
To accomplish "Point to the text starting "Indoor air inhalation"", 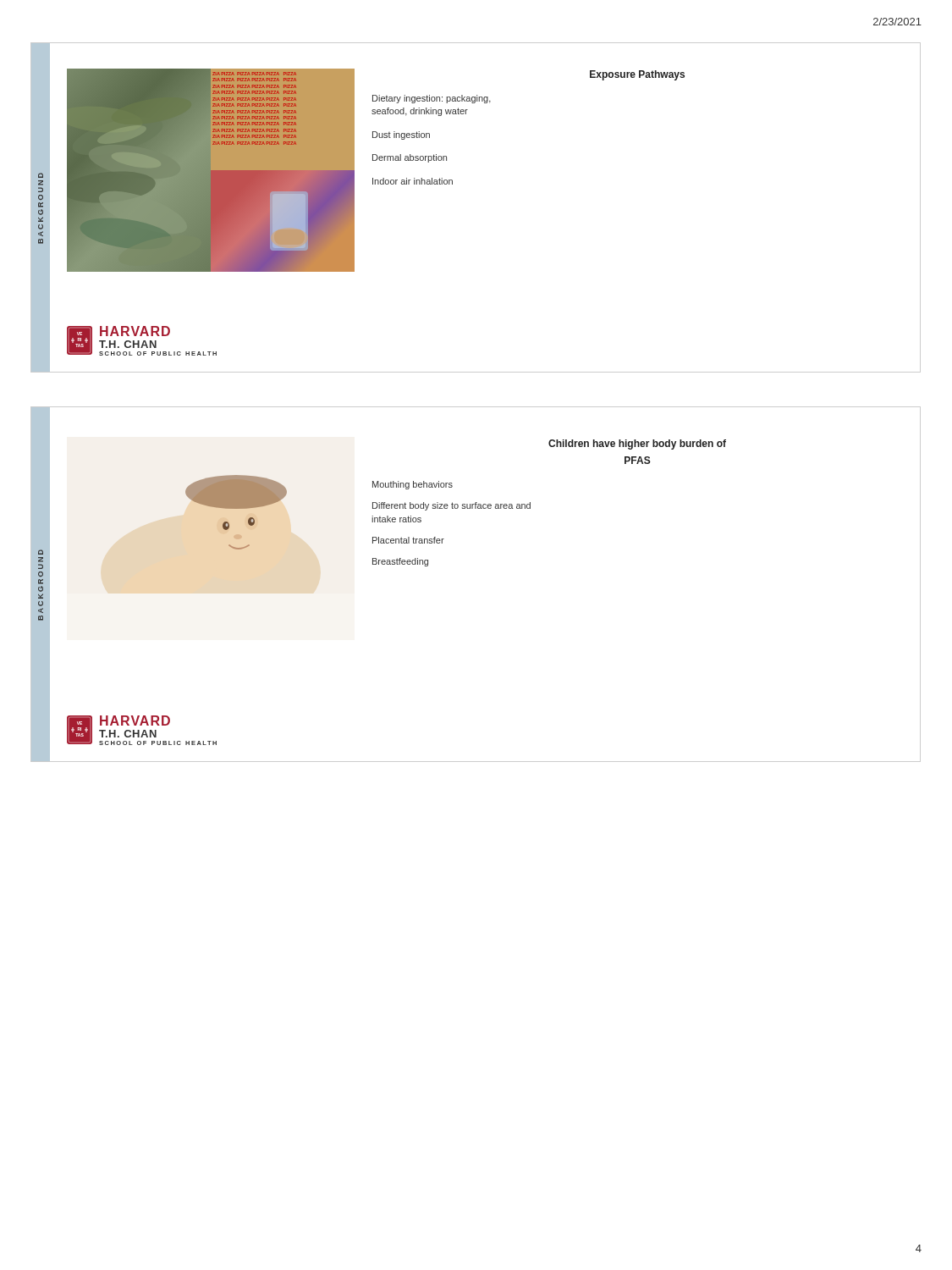I will pyautogui.click(x=412, y=181).
